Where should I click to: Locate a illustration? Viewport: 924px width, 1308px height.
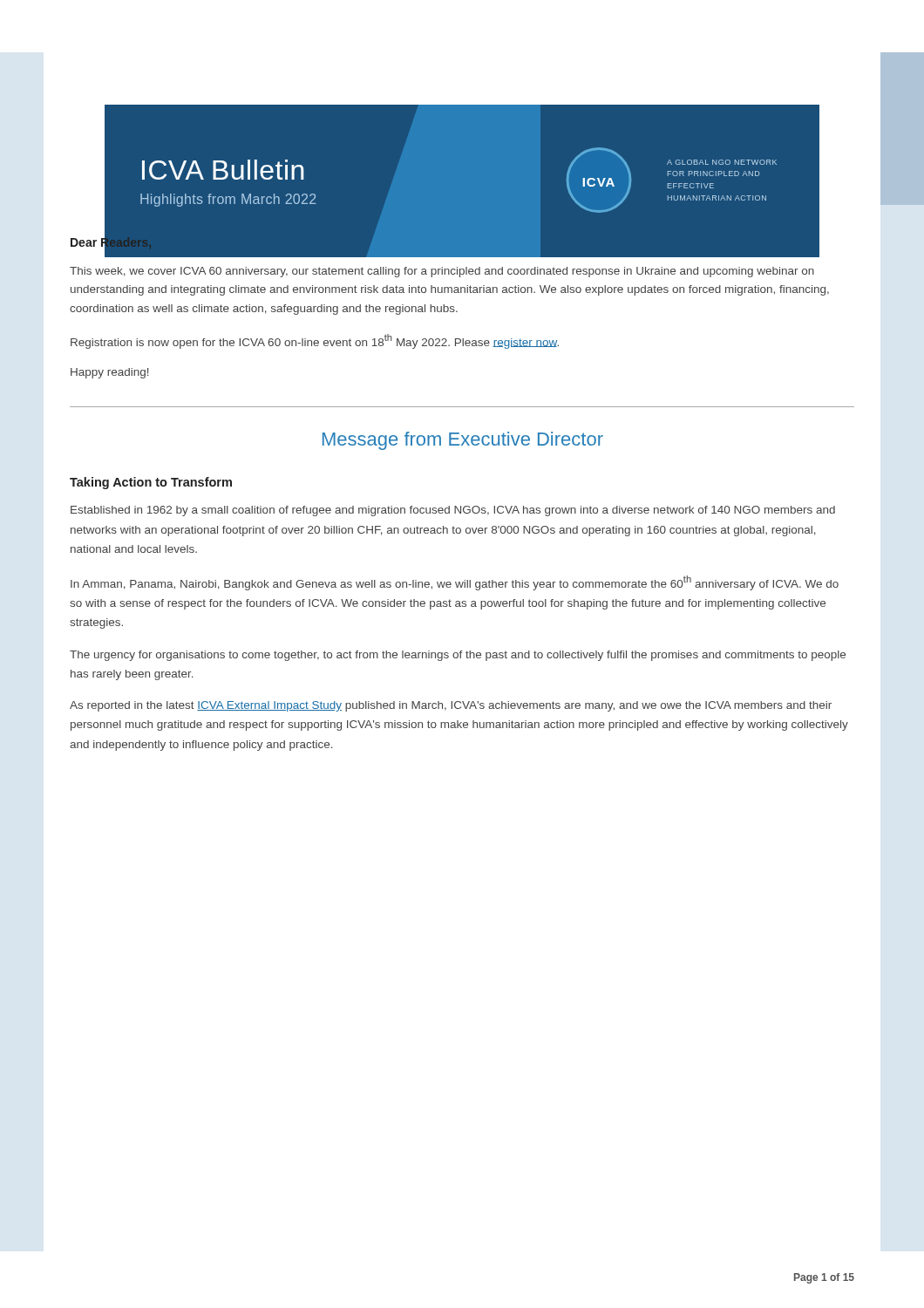[462, 129]
